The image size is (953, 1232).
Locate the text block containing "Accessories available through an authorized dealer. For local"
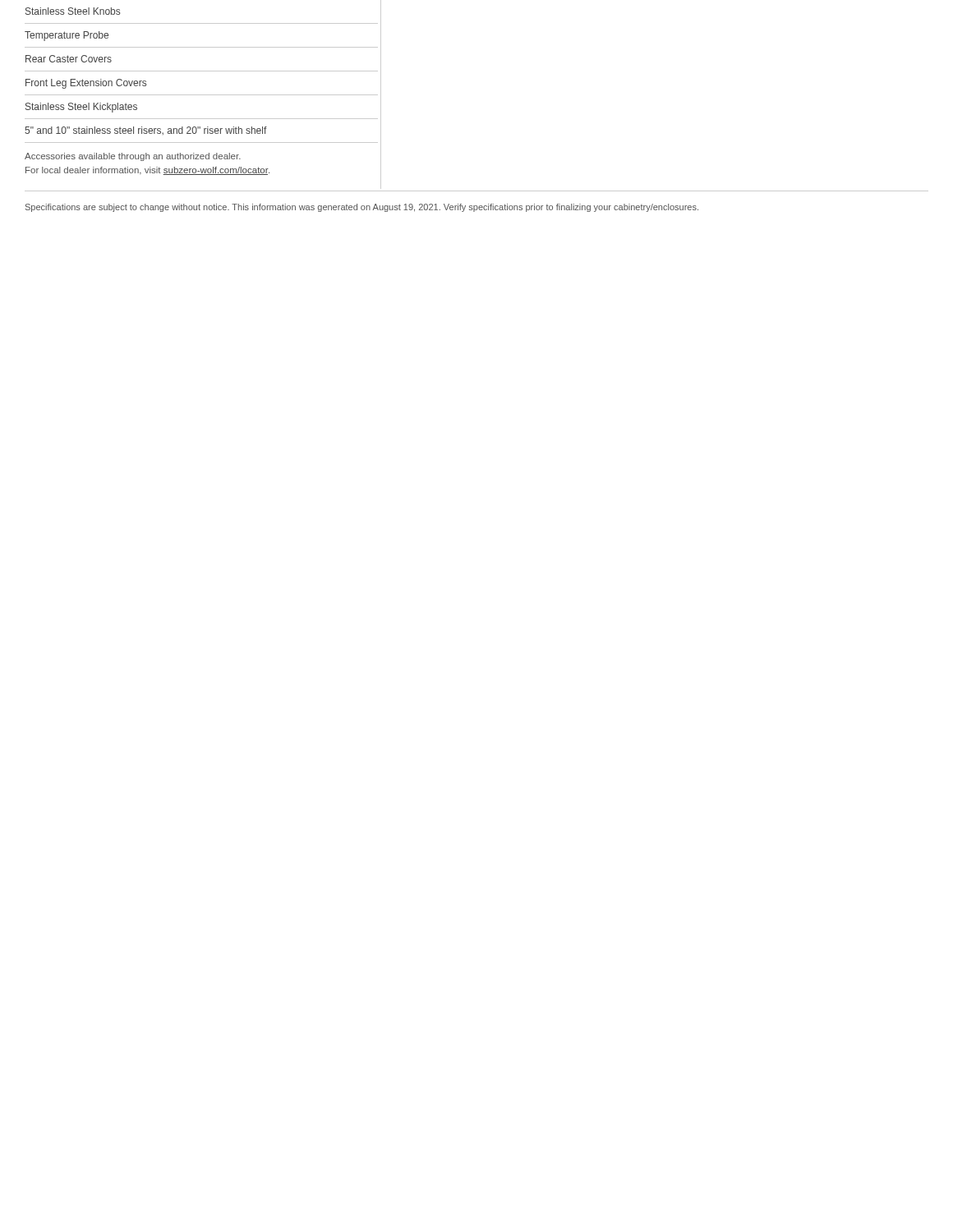pyautogui.click(x=148, y=163)
